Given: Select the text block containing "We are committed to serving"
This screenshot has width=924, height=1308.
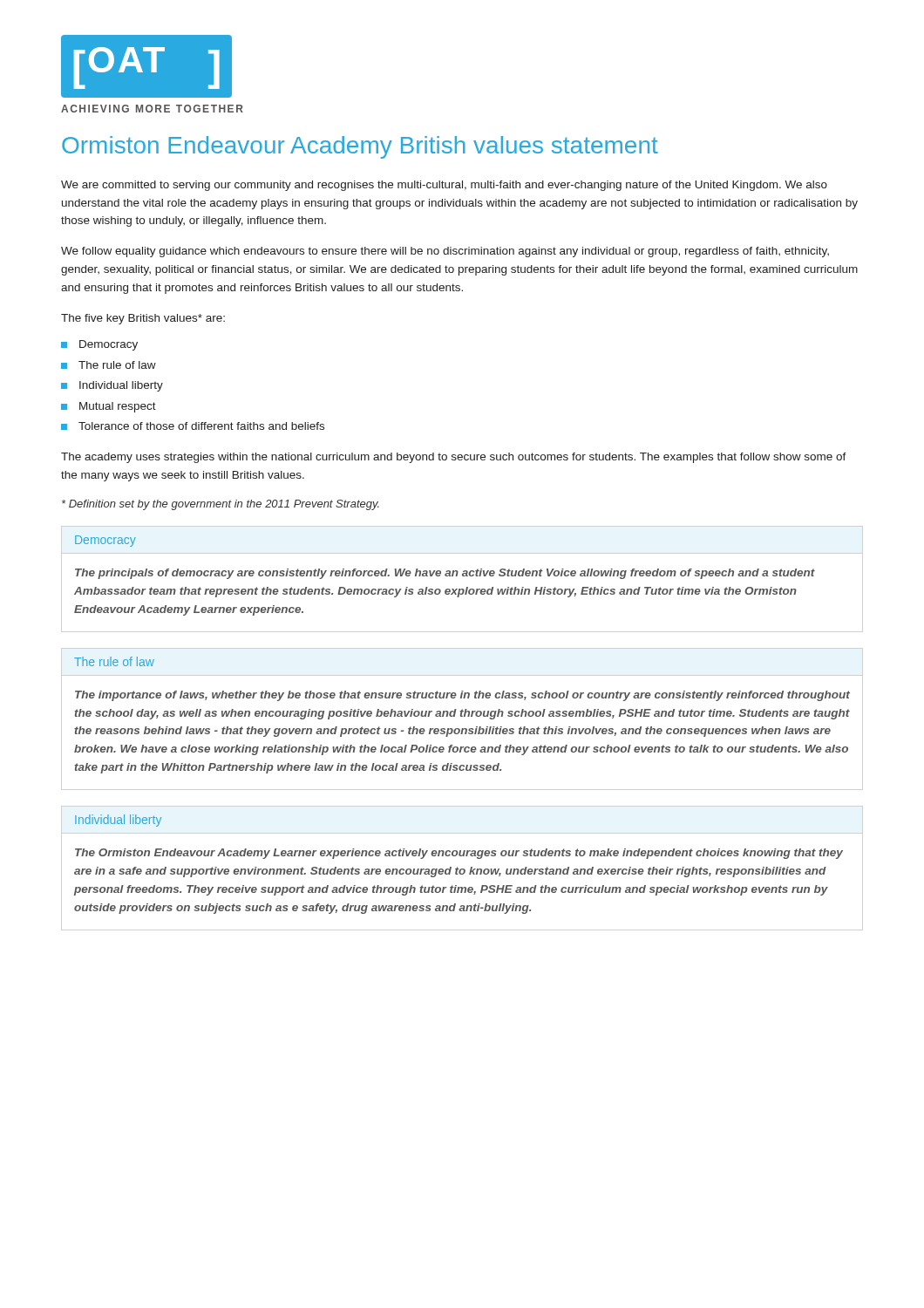Looking at the screenshot, I should click(459, 202).
